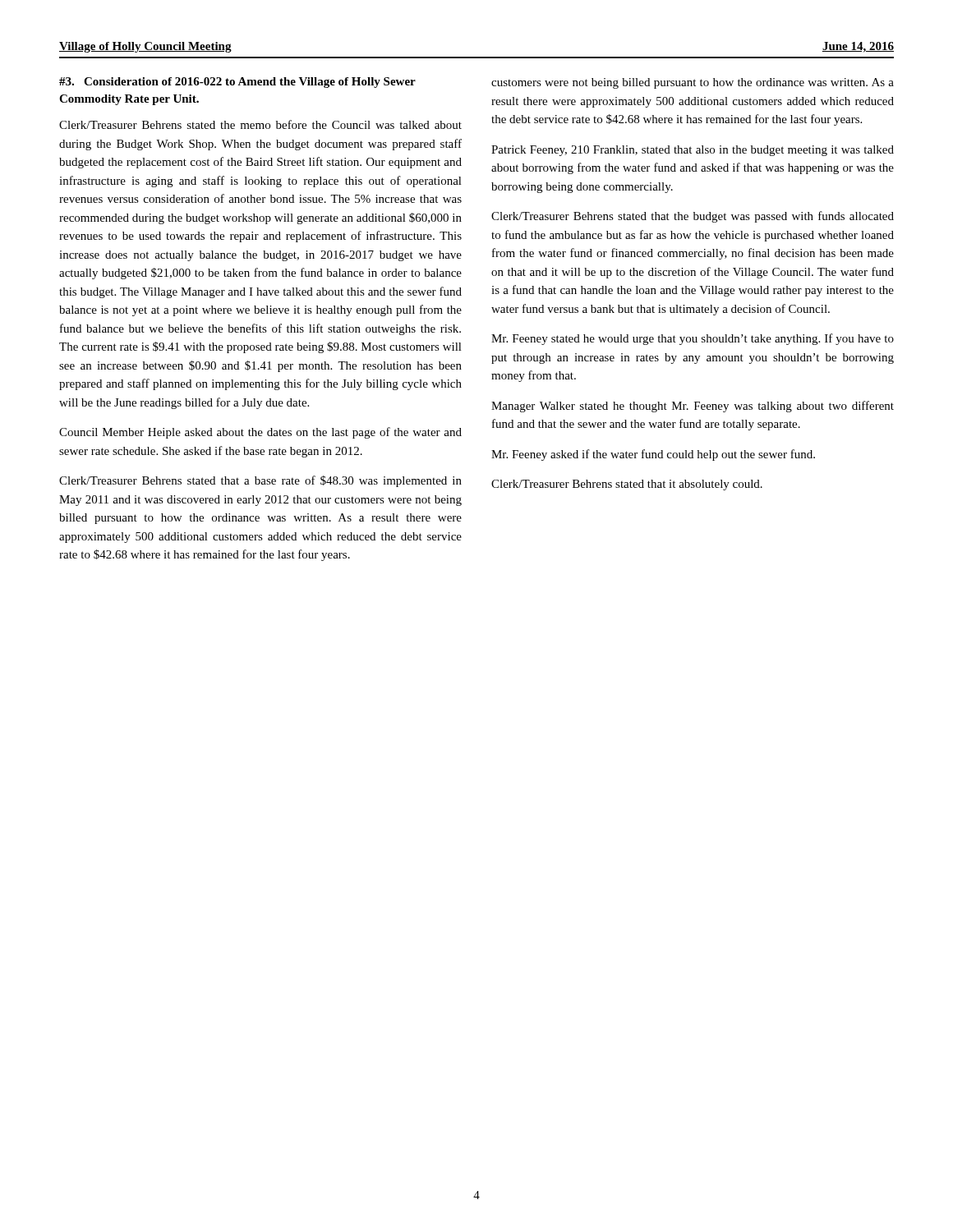Click the section header that begins "#3. Consideration of 2016-022"
The width and height of the screenshot is (953, 1232).
coord(237,90)
